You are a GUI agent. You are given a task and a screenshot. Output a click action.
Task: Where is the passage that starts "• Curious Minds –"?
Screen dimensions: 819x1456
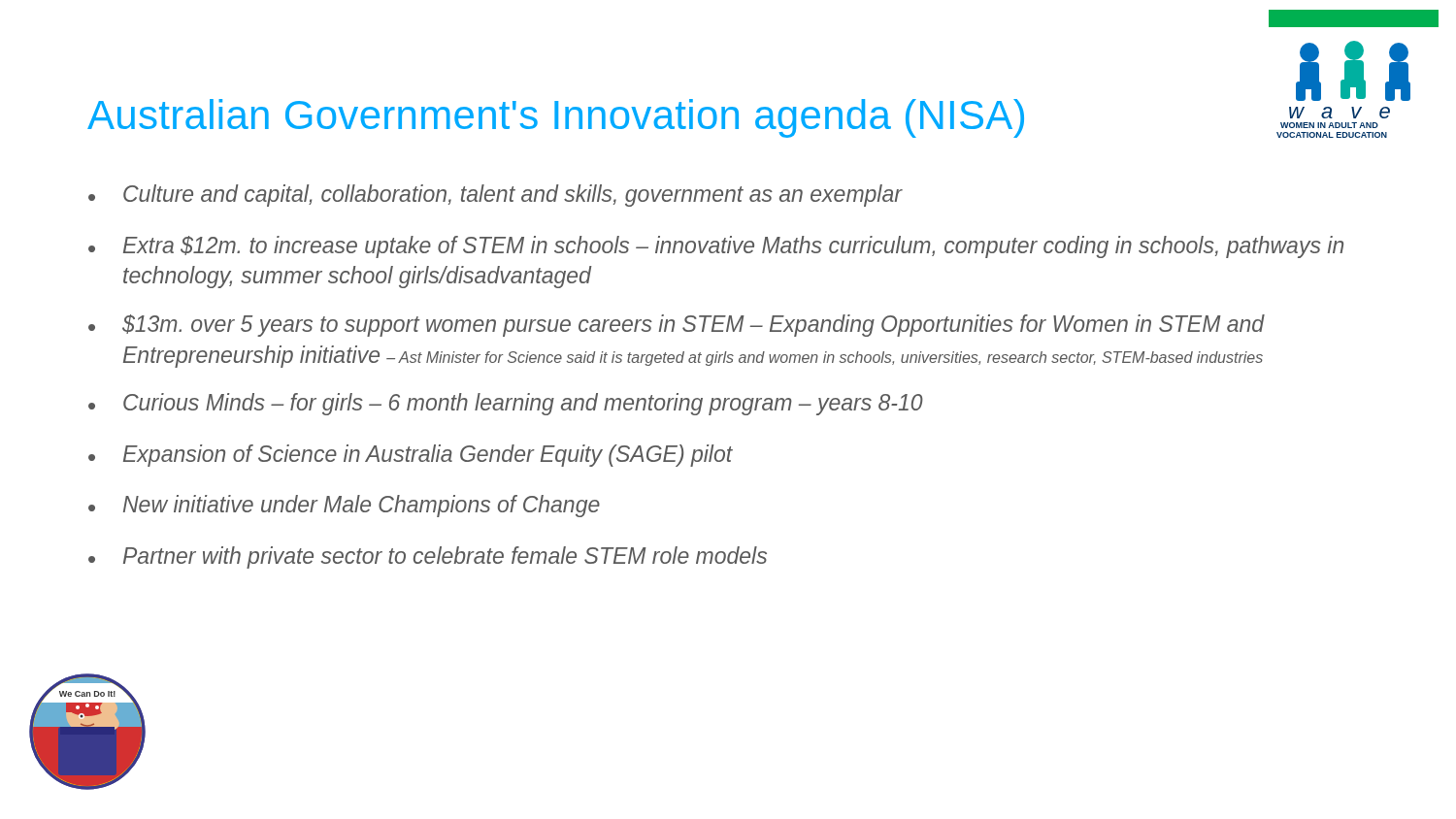733,405
